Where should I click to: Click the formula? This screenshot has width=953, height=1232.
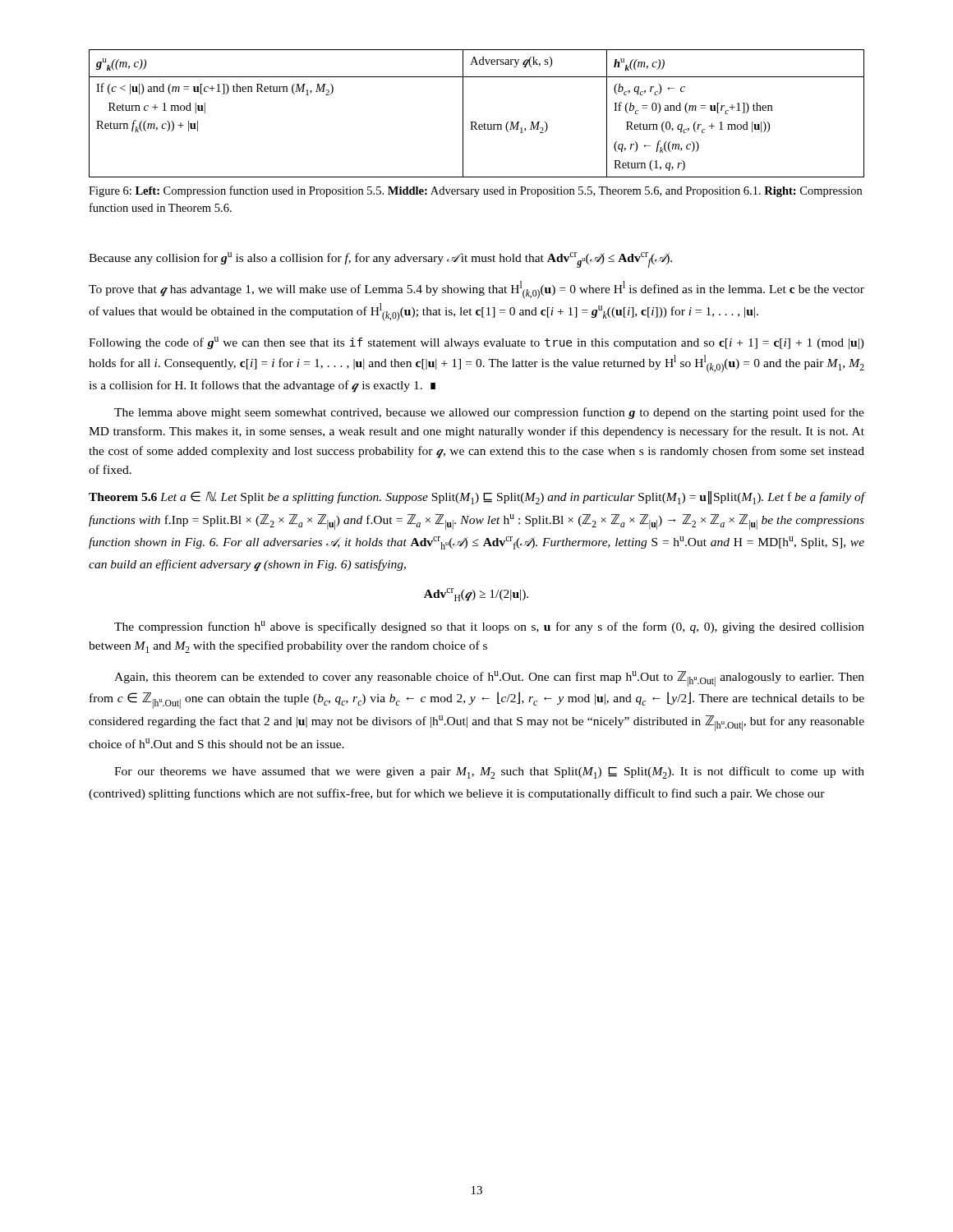[476, 595]
